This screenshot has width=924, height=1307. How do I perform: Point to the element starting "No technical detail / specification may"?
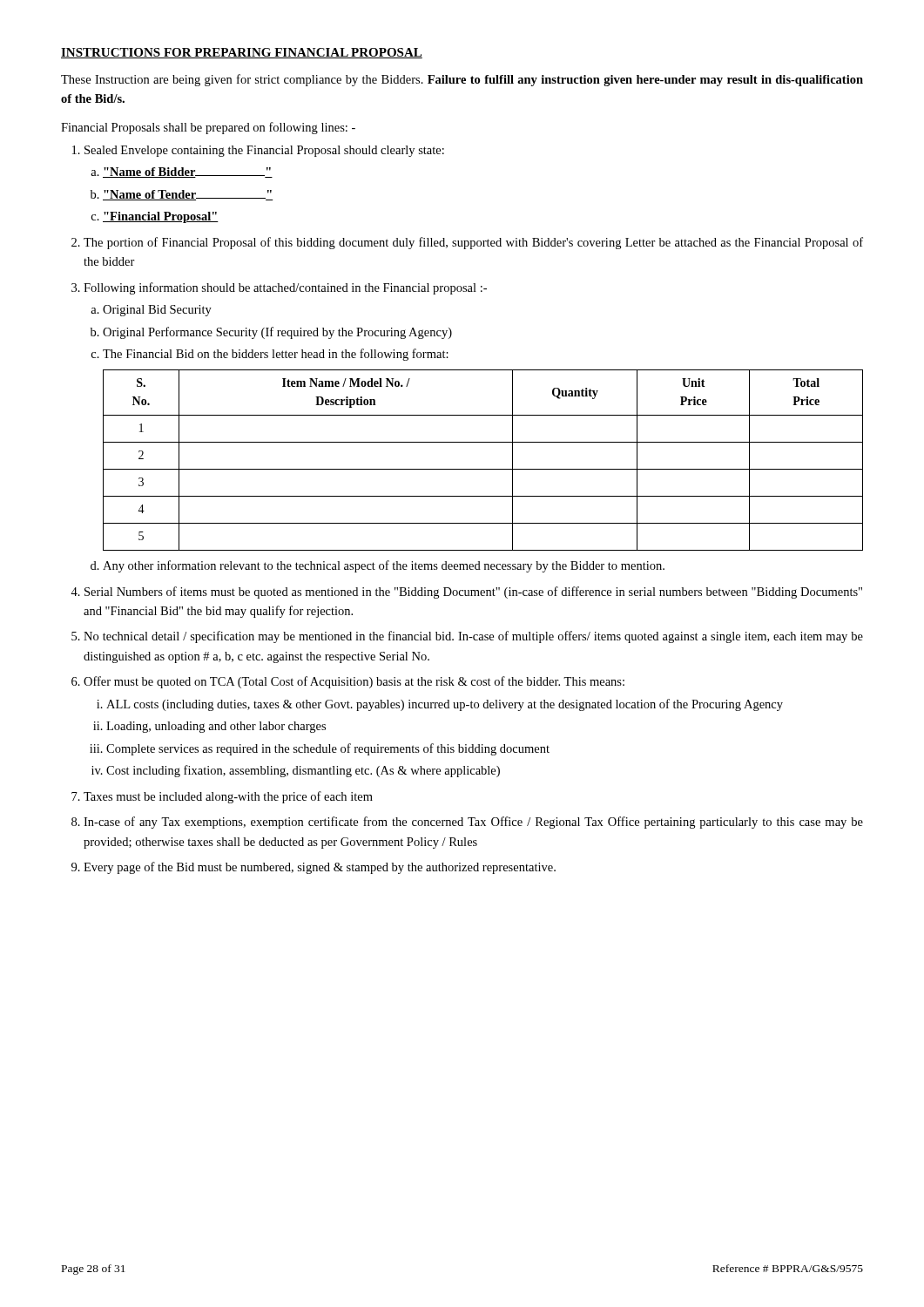(x=473, y=646)
